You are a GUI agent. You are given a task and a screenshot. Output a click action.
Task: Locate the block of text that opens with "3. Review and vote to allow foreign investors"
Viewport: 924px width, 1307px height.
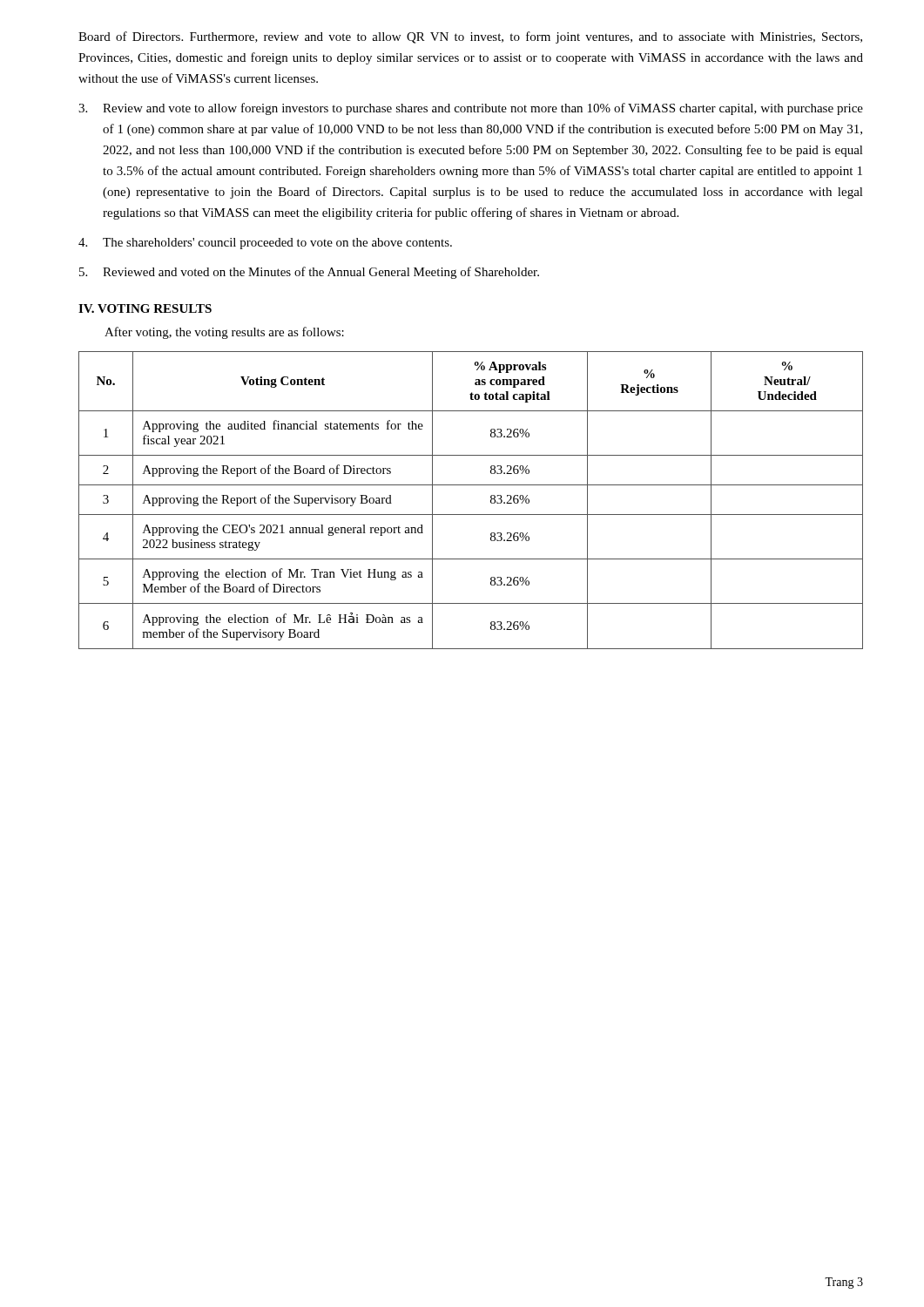[471, 160]
